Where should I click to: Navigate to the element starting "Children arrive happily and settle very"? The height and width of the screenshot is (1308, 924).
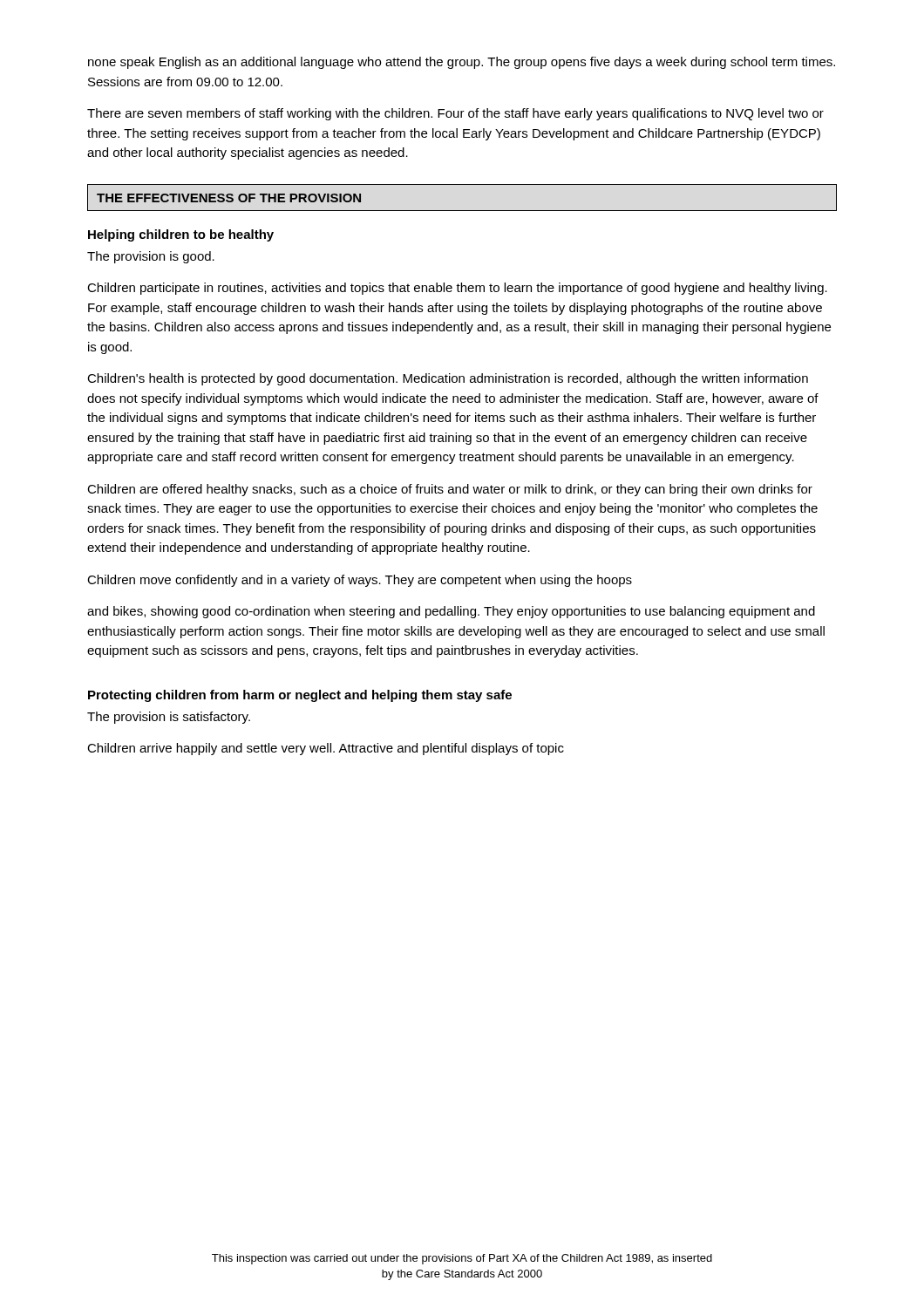click(326, 748)
